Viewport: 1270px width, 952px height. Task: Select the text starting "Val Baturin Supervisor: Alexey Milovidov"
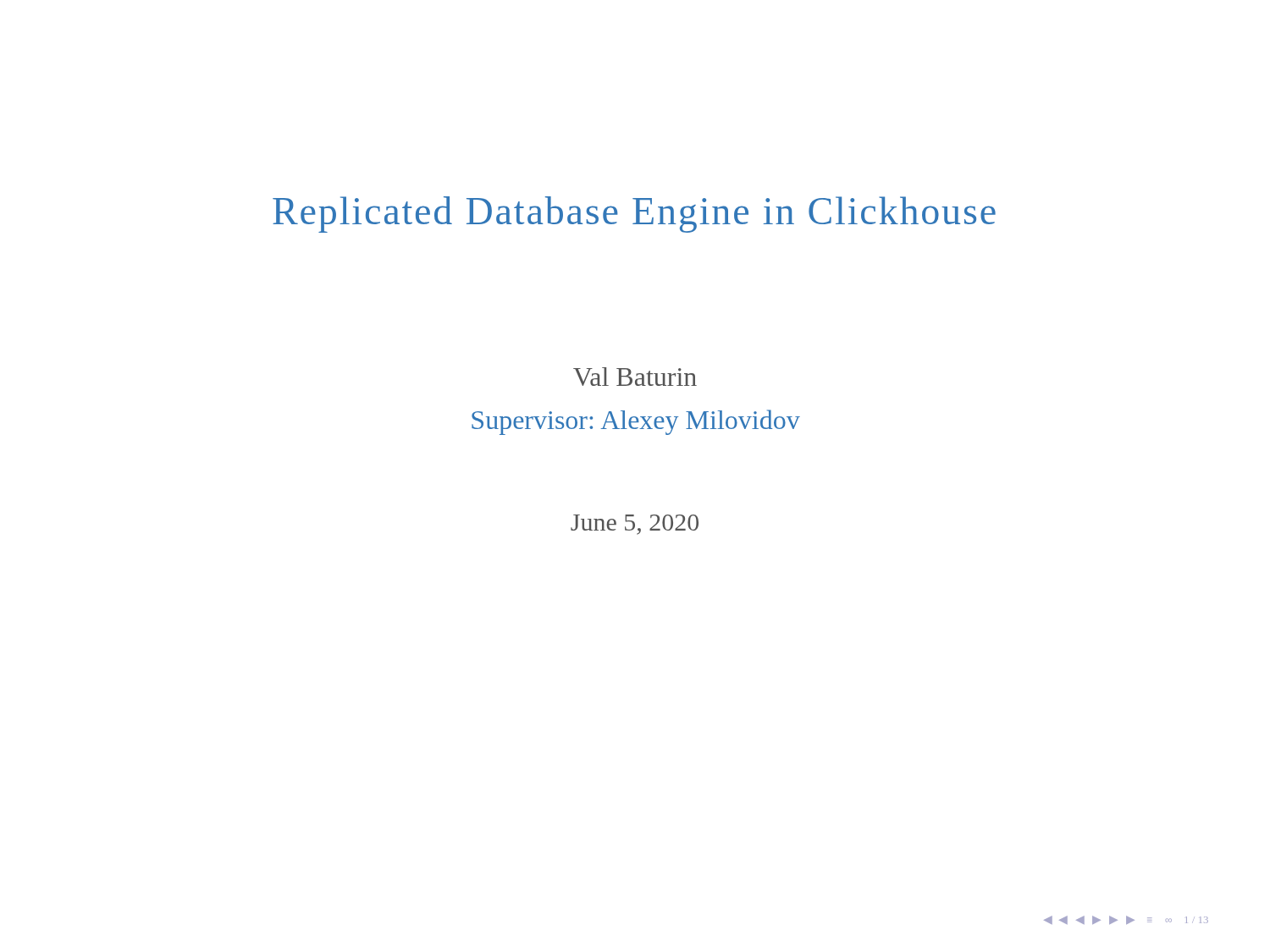tap(635, 377)
